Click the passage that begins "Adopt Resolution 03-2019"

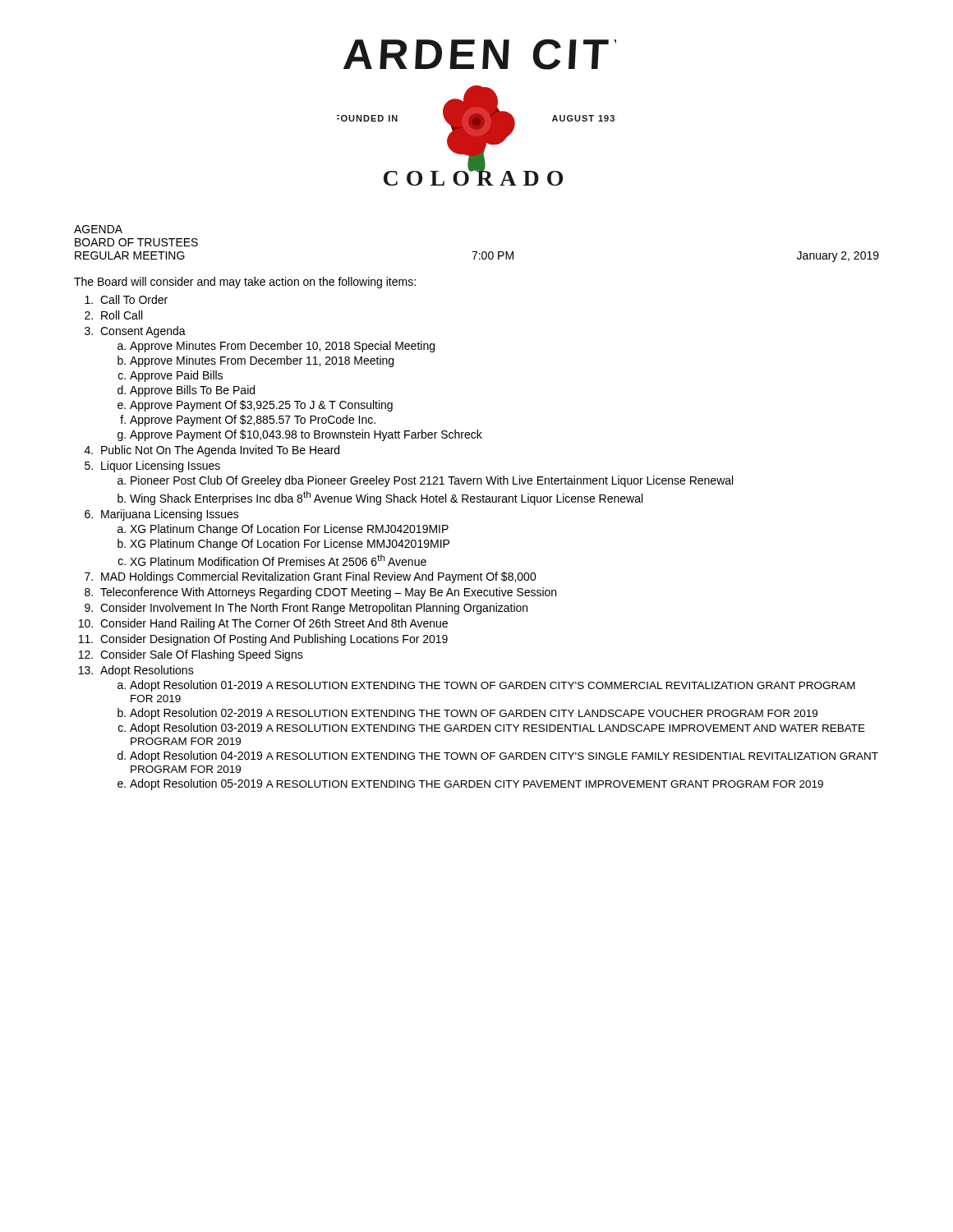click(x=497, y=735)
